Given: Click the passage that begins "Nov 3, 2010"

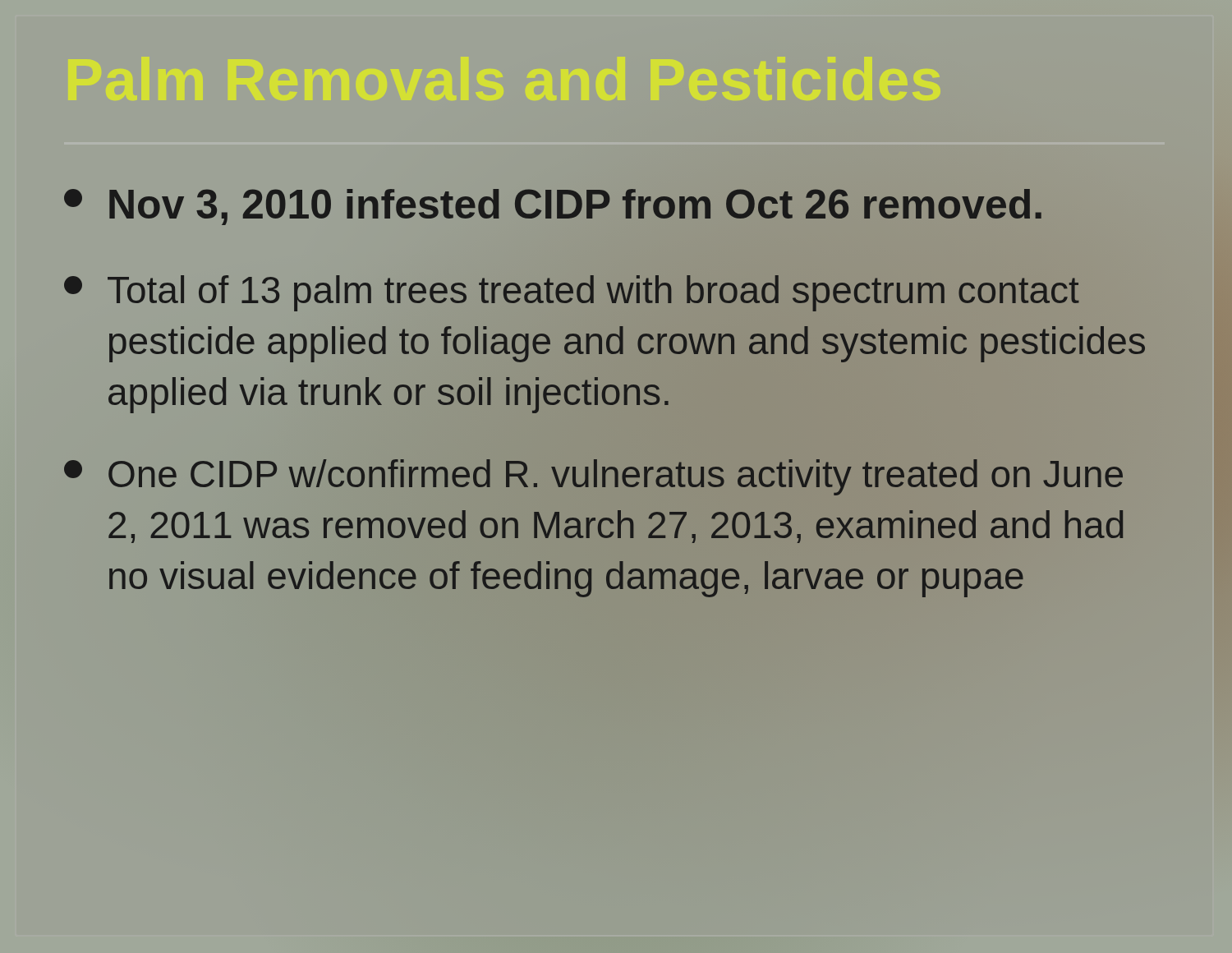Looking at the screenshot, I should pyautogui.click(x=614, y=205).
